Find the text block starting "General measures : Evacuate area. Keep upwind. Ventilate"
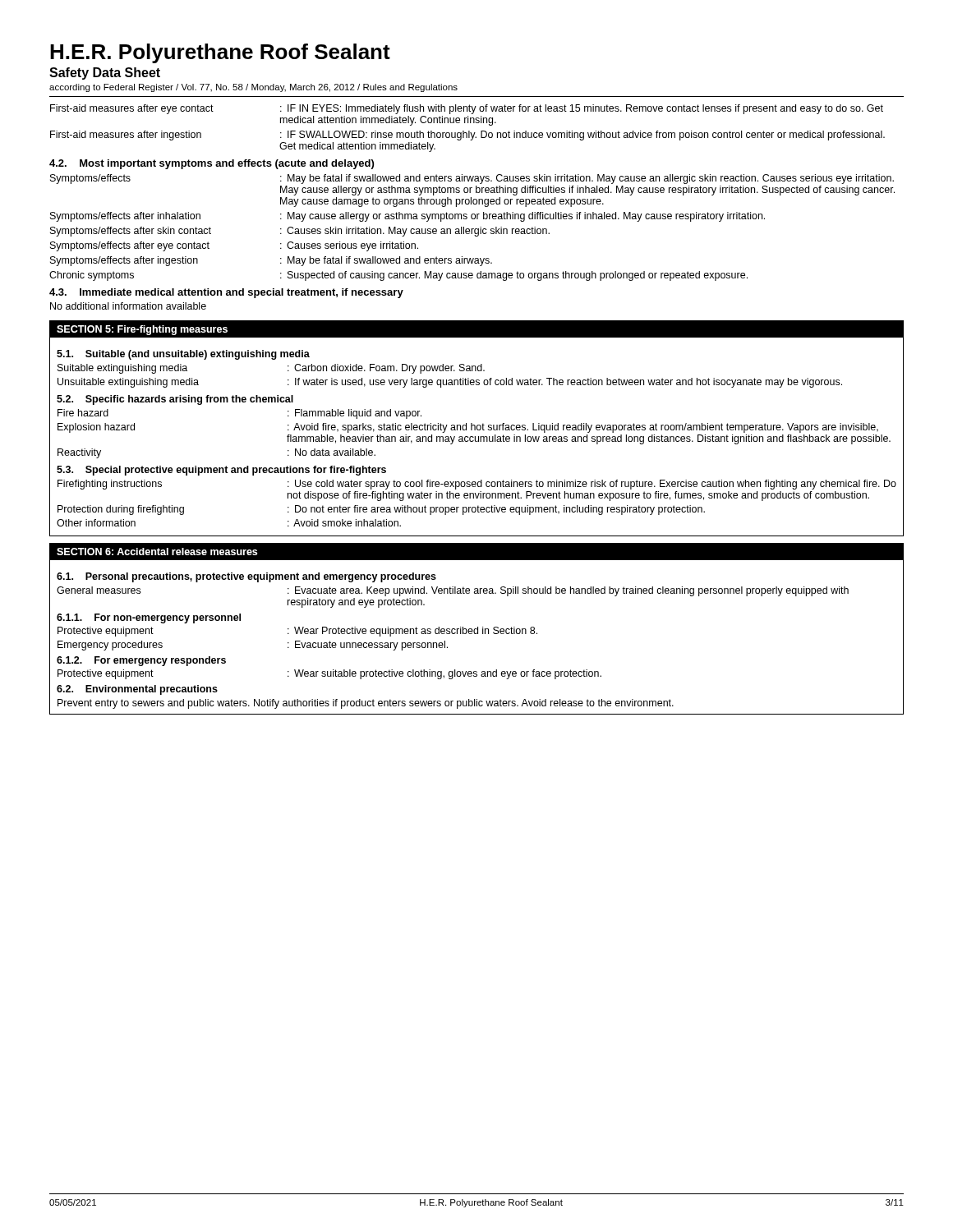953x1232 pixels. 476,596
